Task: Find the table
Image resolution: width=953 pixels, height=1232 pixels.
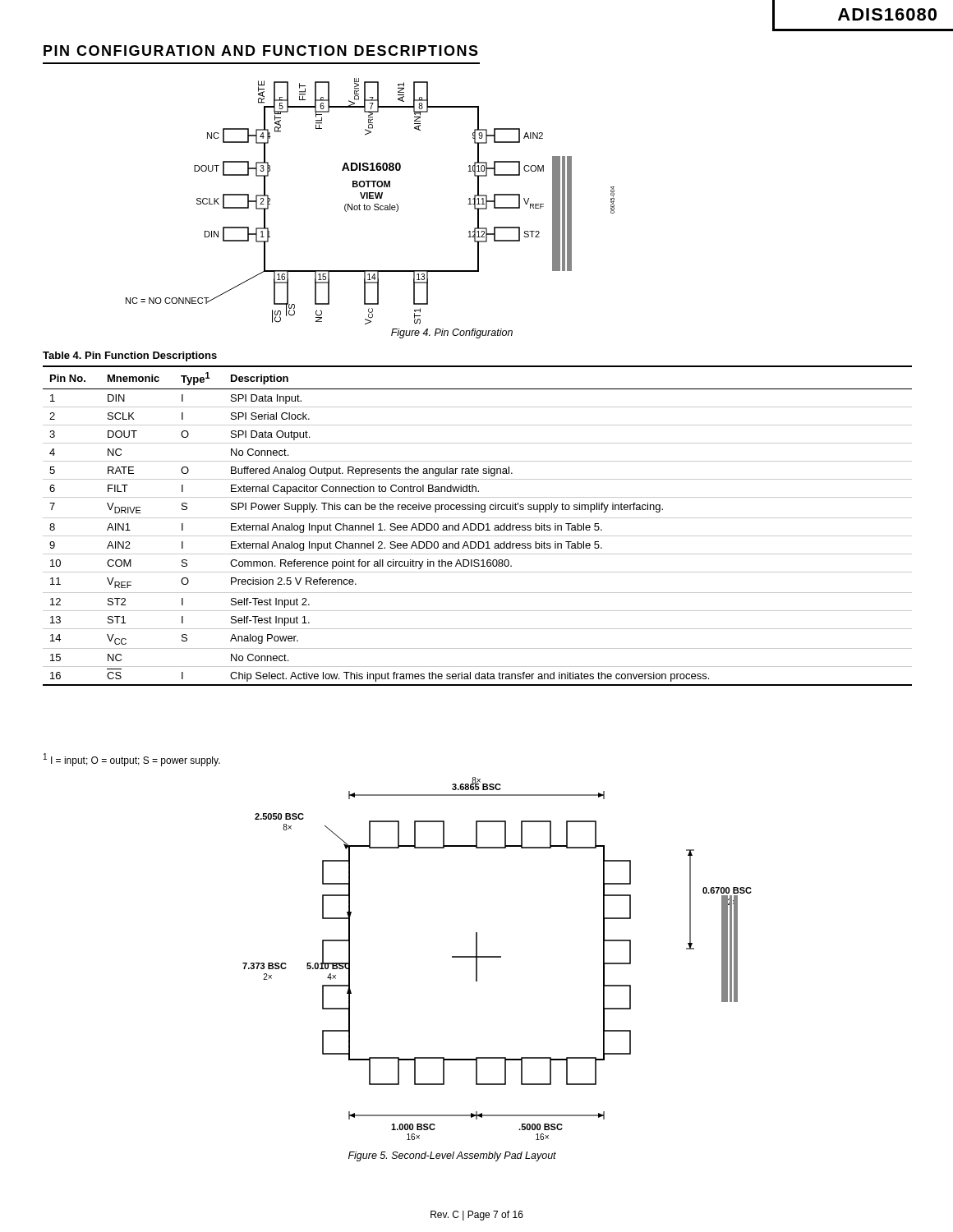Action: 477,526
